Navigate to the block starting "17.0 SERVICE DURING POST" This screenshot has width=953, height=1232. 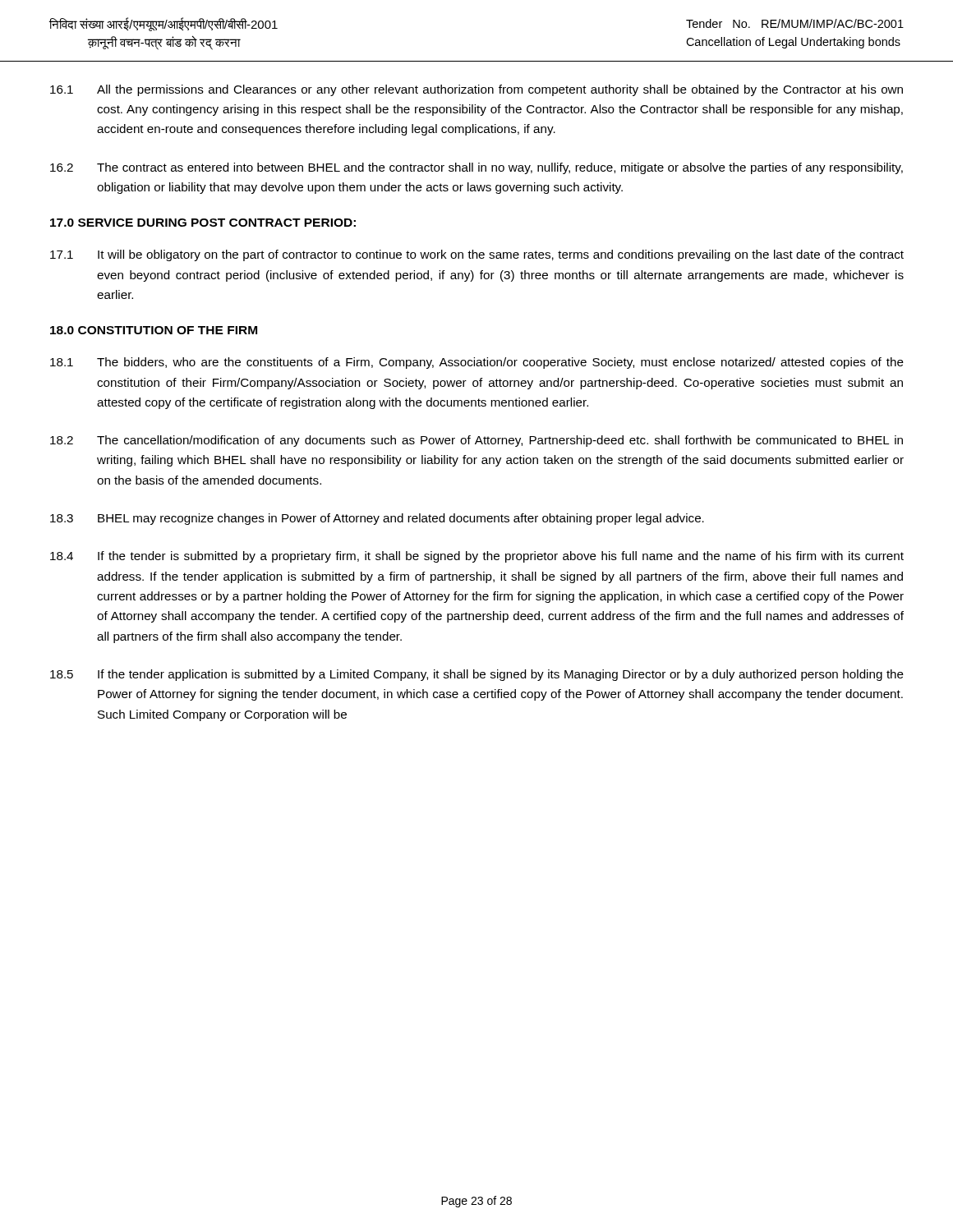click(x=203, y=222)
